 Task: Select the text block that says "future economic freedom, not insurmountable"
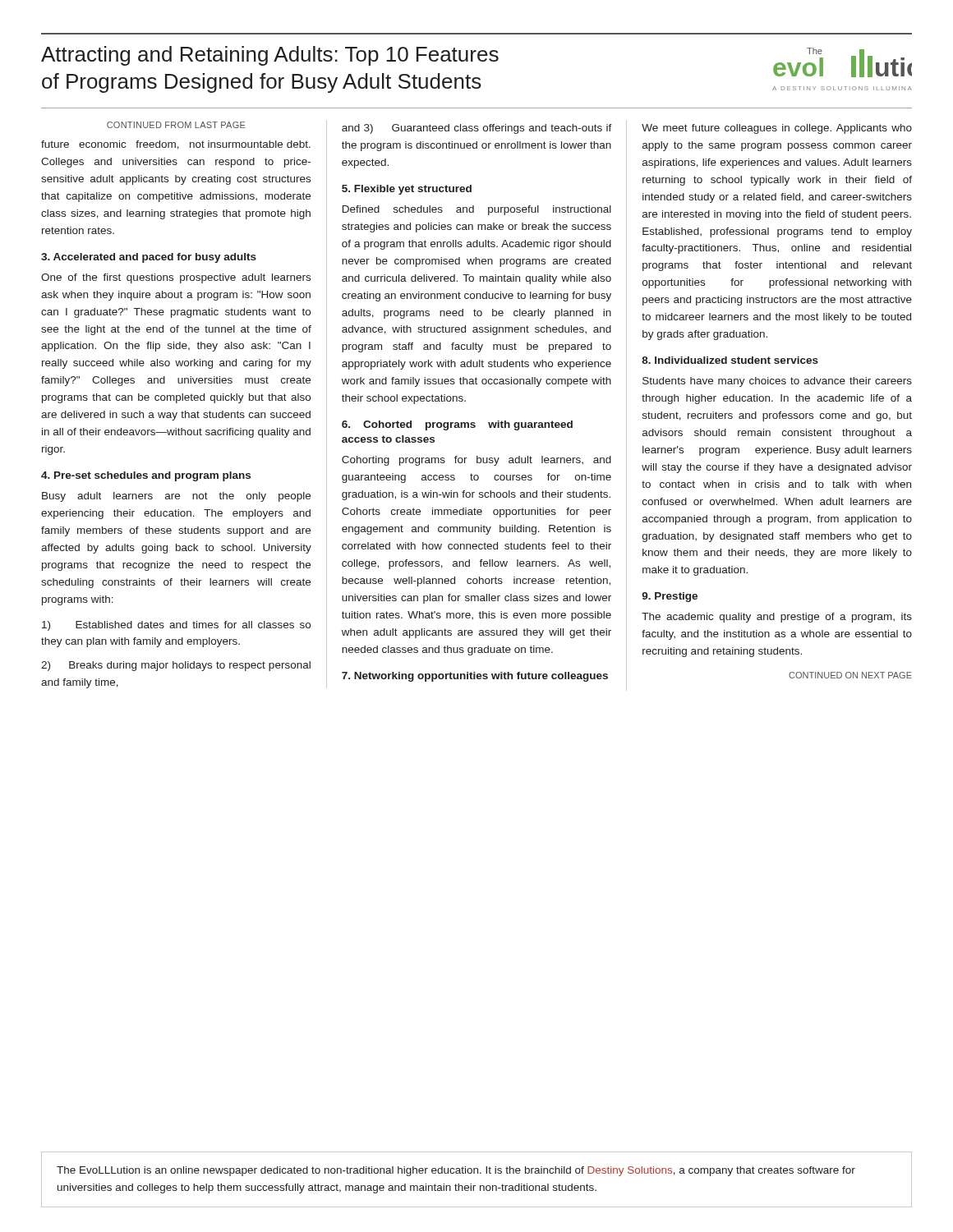(176, 188)
